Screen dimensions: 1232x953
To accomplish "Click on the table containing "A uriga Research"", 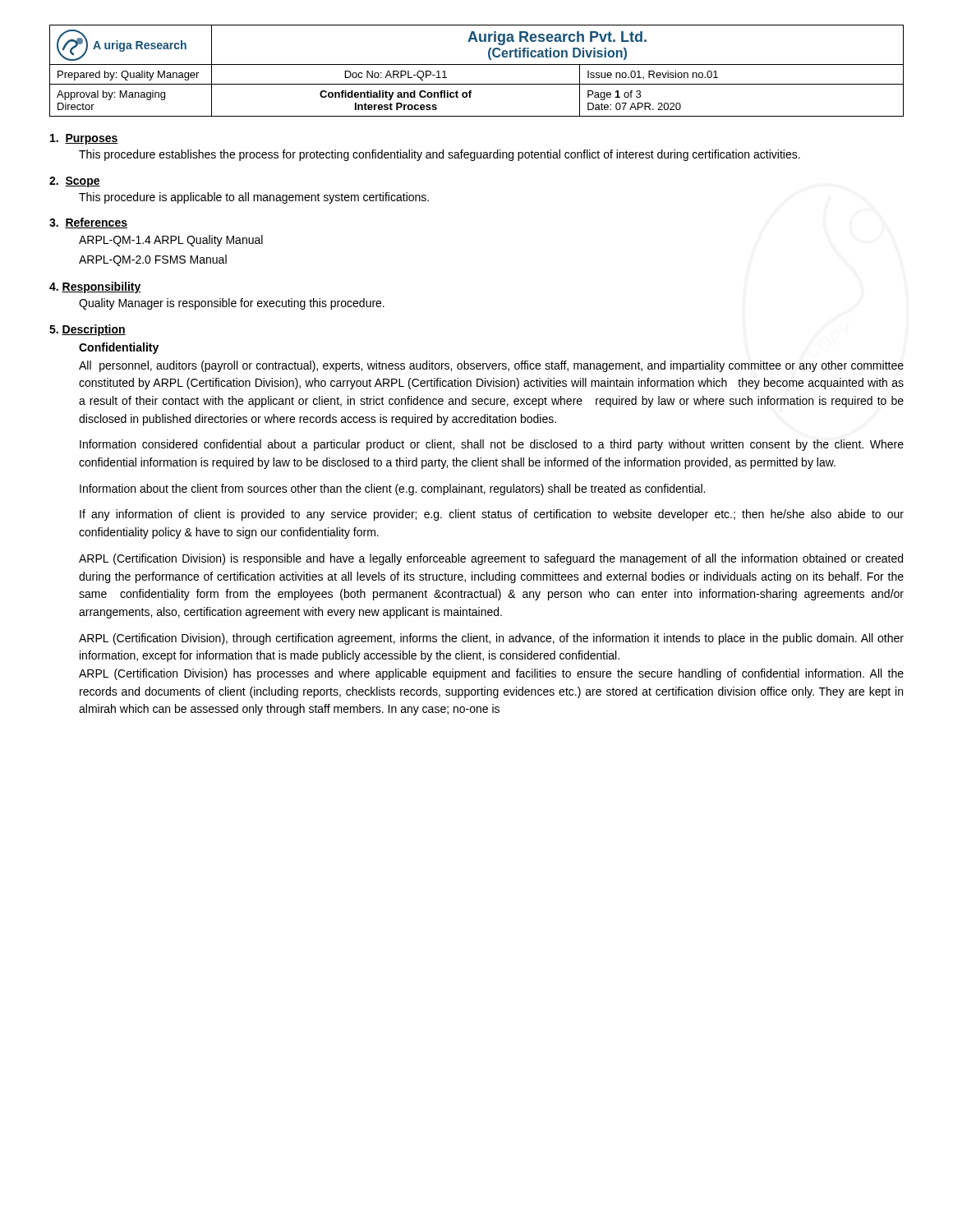I will (476, 71).
